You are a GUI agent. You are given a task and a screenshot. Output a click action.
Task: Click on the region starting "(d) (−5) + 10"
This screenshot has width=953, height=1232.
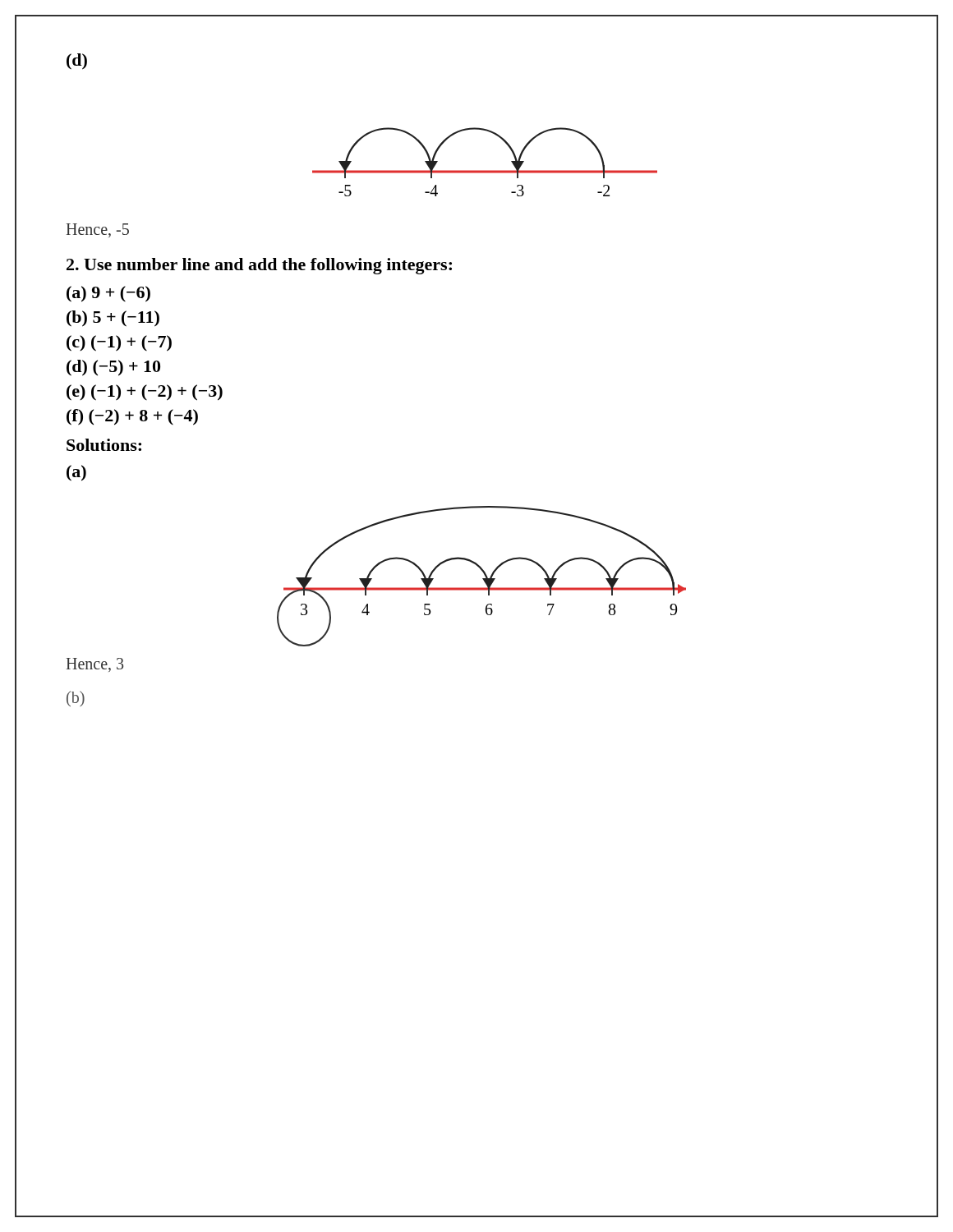113,366
